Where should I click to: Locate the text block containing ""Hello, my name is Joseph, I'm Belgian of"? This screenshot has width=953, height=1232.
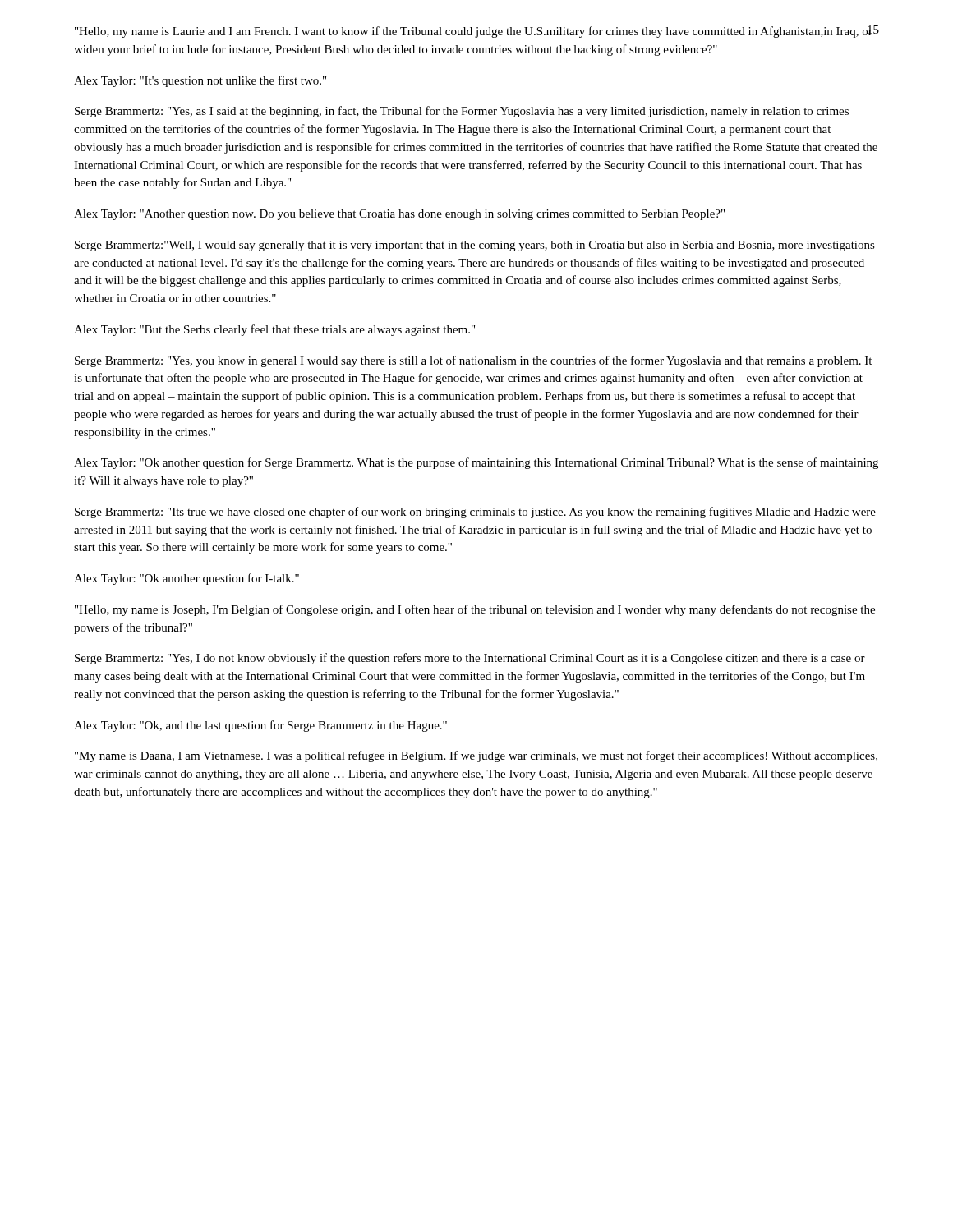click(475, 618)
